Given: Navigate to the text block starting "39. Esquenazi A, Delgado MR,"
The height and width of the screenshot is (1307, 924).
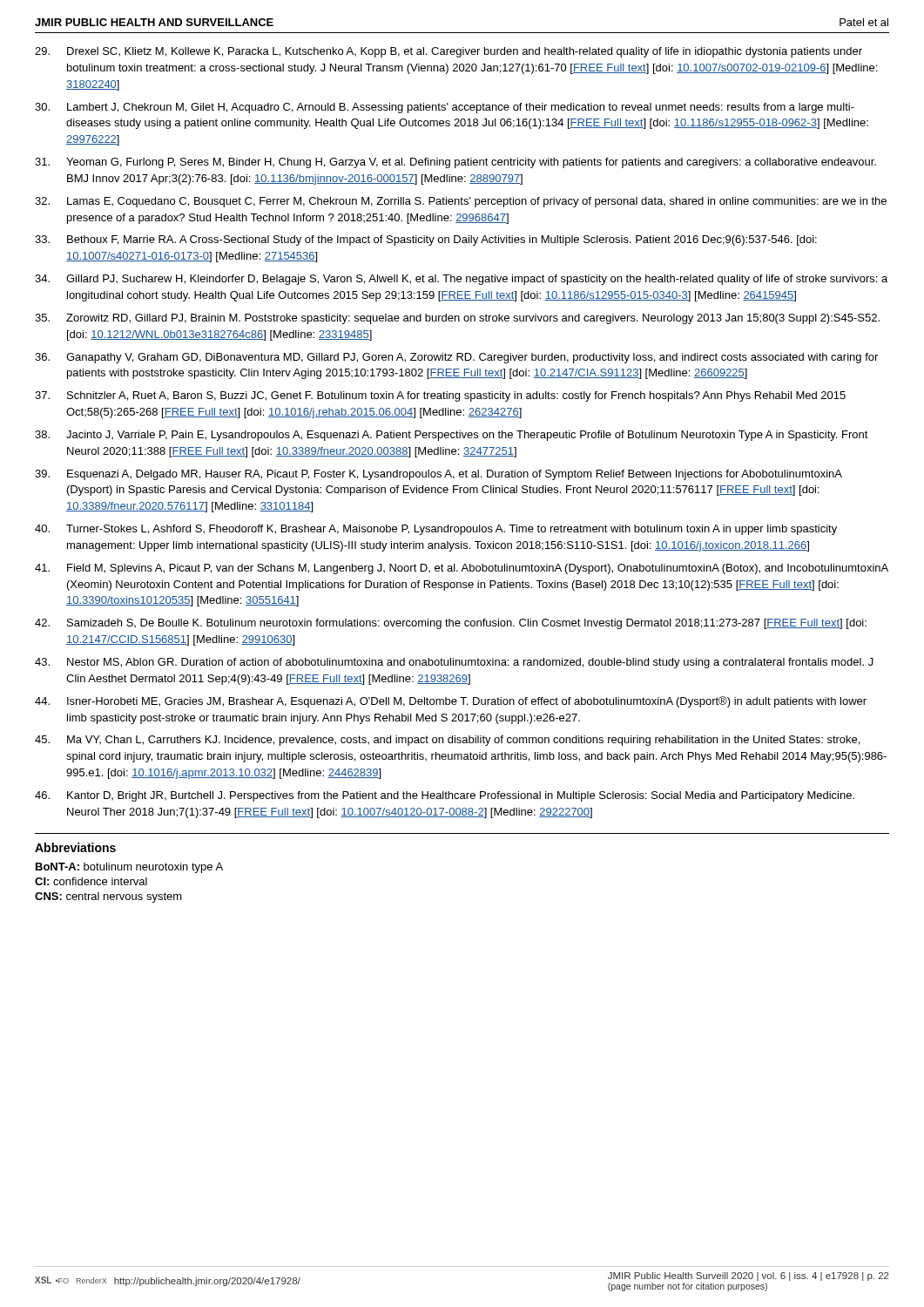Looking at the screenshot, I should (x=462, y=490).
